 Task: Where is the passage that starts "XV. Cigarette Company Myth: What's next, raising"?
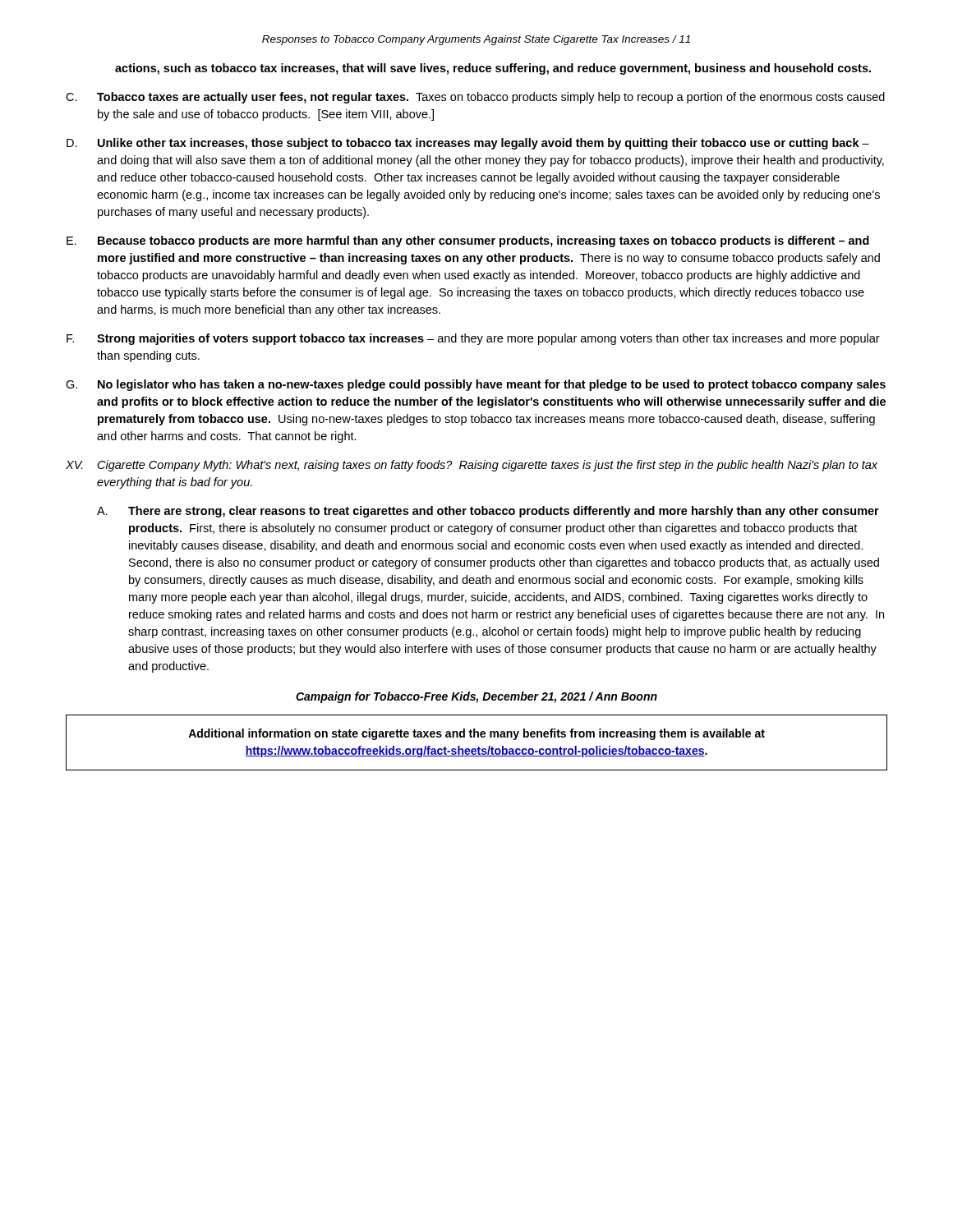coord(476,474)
